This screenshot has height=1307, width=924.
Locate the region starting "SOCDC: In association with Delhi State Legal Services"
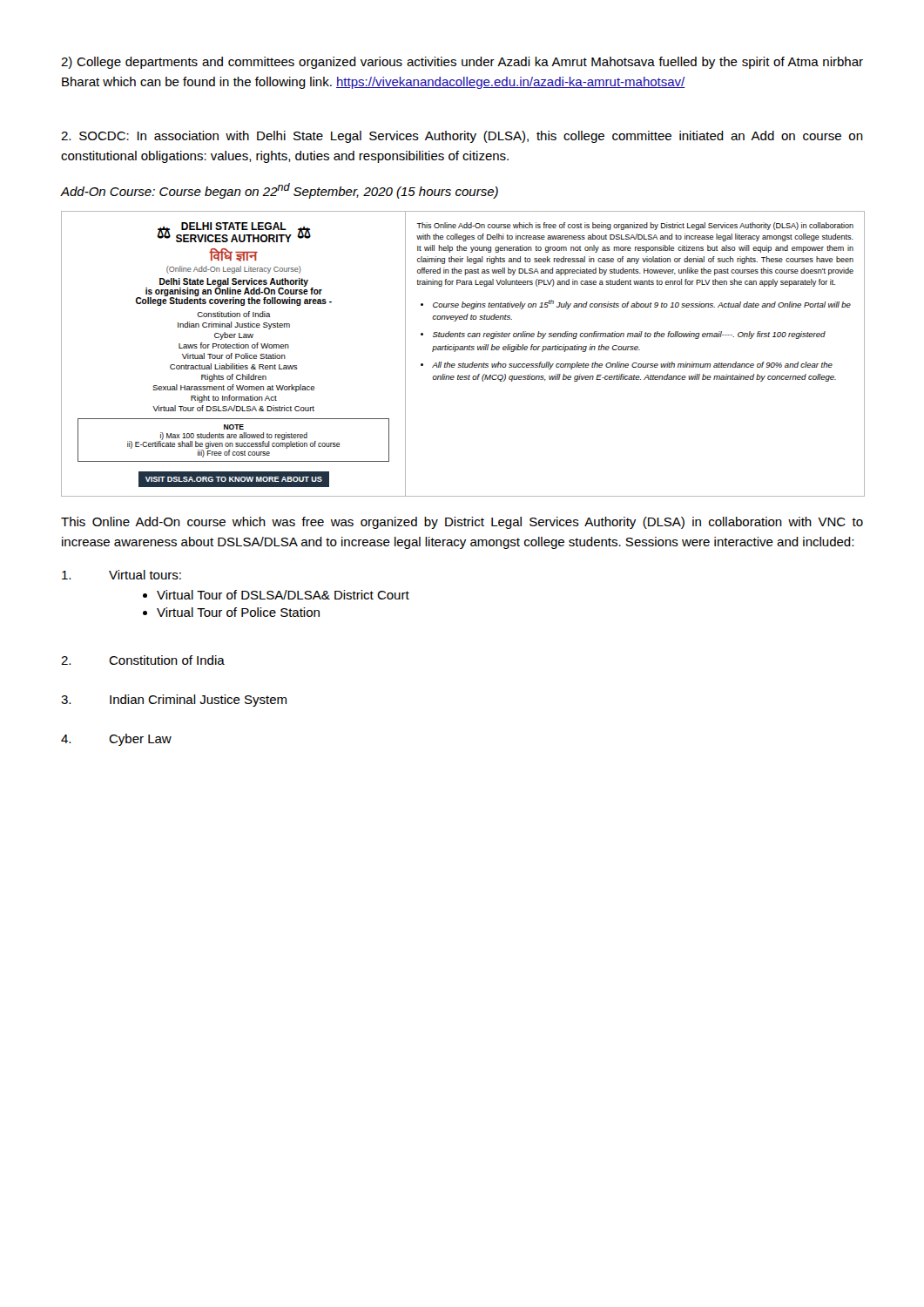click(462, 145)
